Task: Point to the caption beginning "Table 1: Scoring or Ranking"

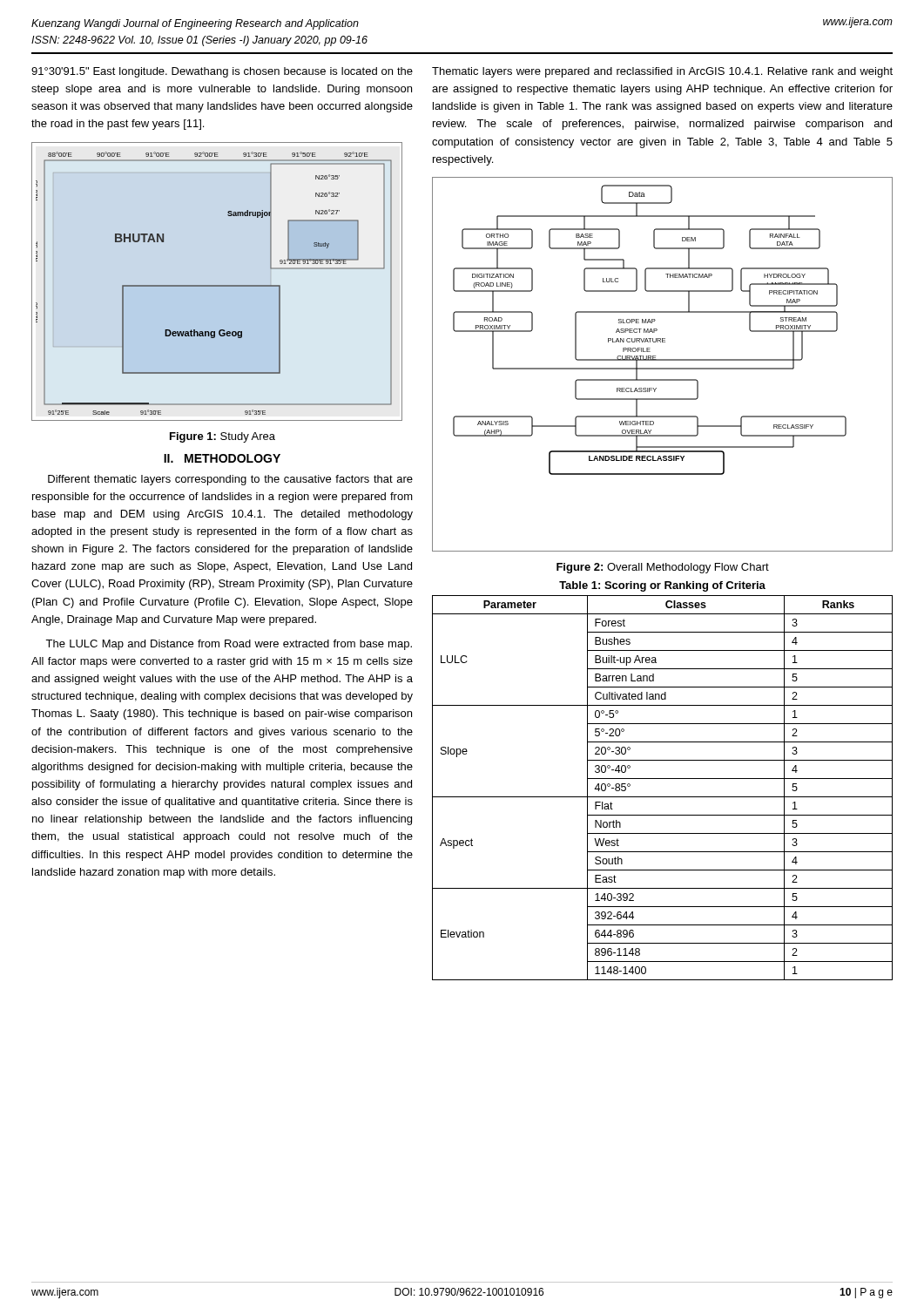Action: 662,585
